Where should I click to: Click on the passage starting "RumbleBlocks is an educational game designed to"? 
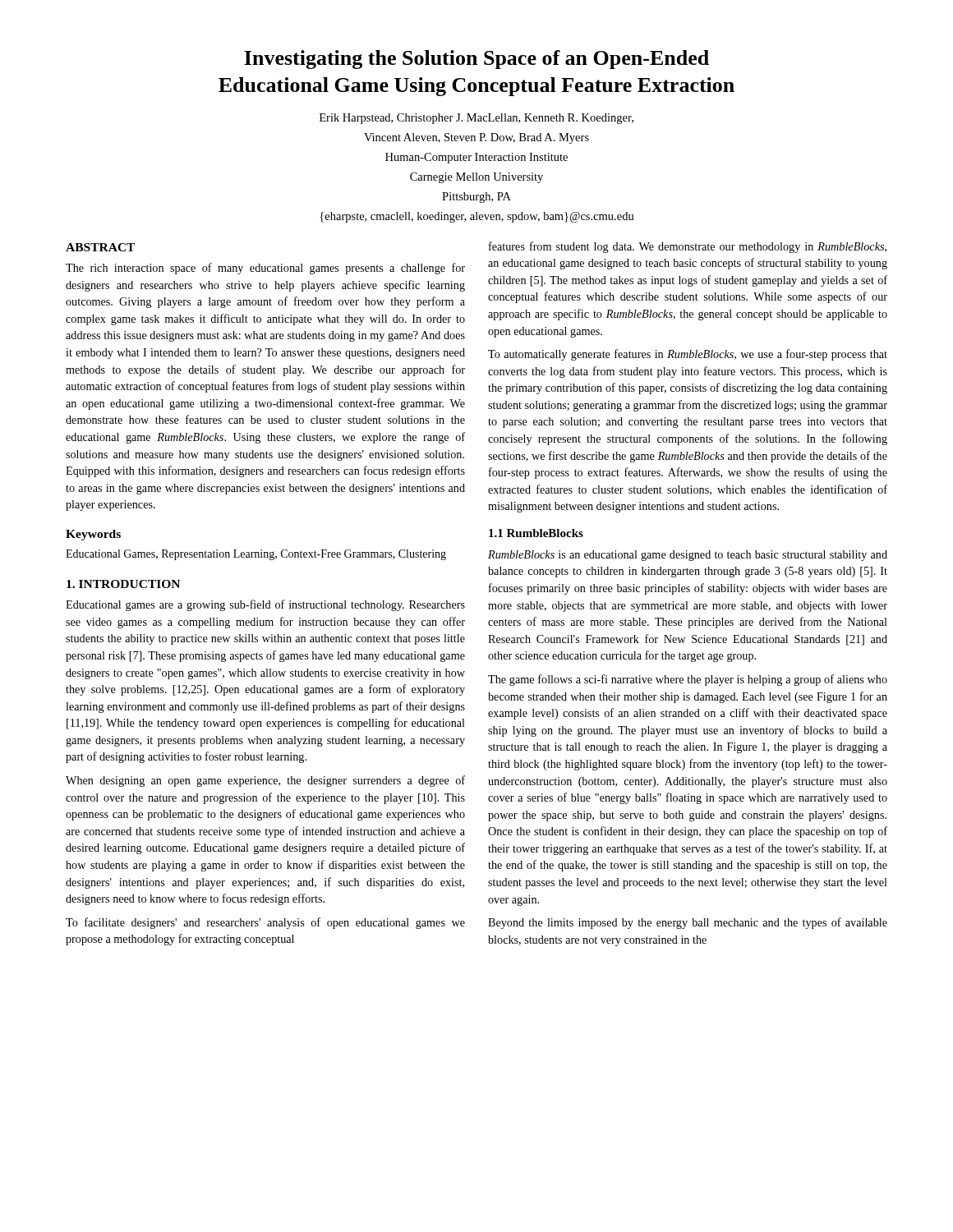tap(688, 747)
